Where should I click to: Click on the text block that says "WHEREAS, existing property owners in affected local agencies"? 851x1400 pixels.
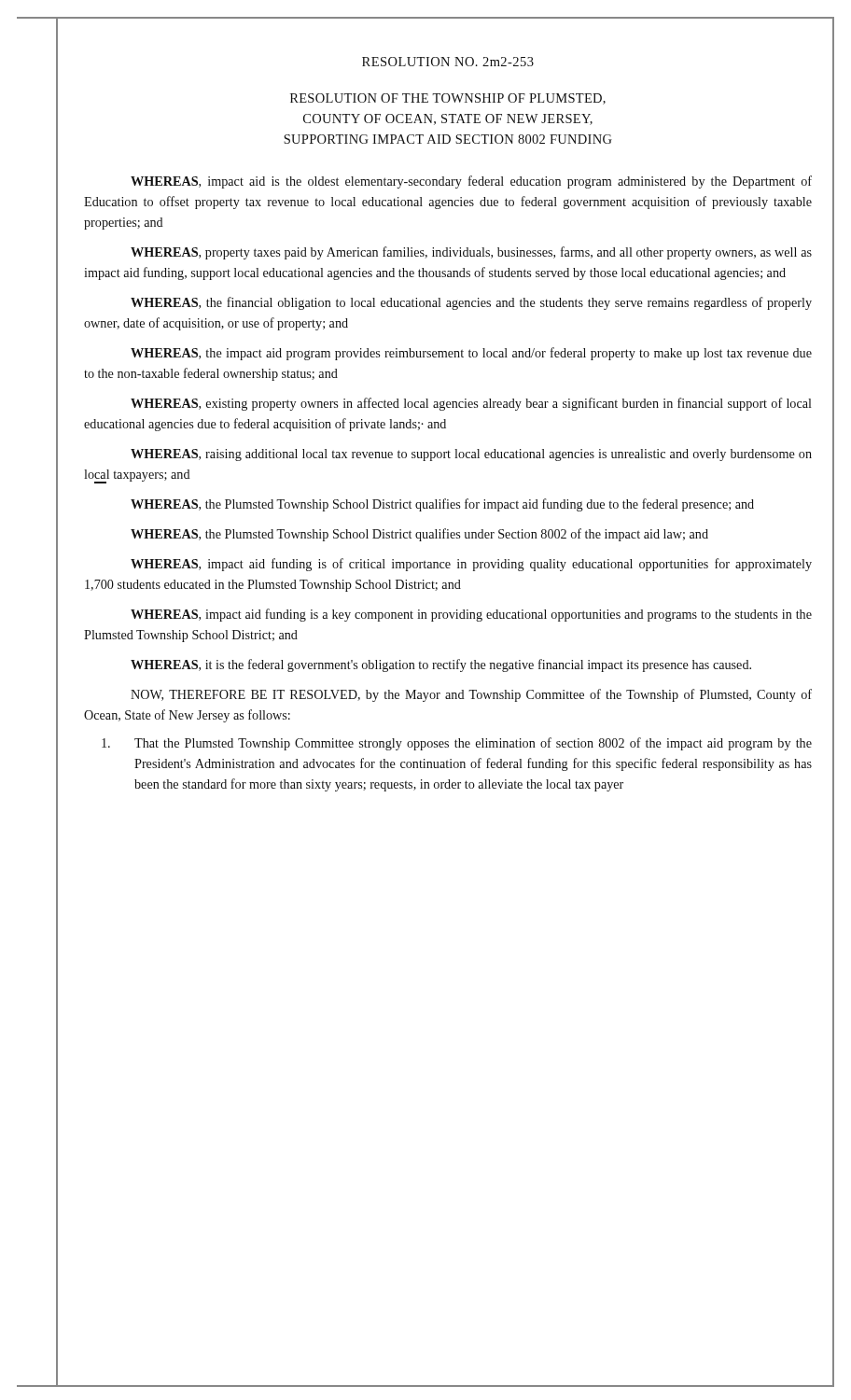coord(448,413)
